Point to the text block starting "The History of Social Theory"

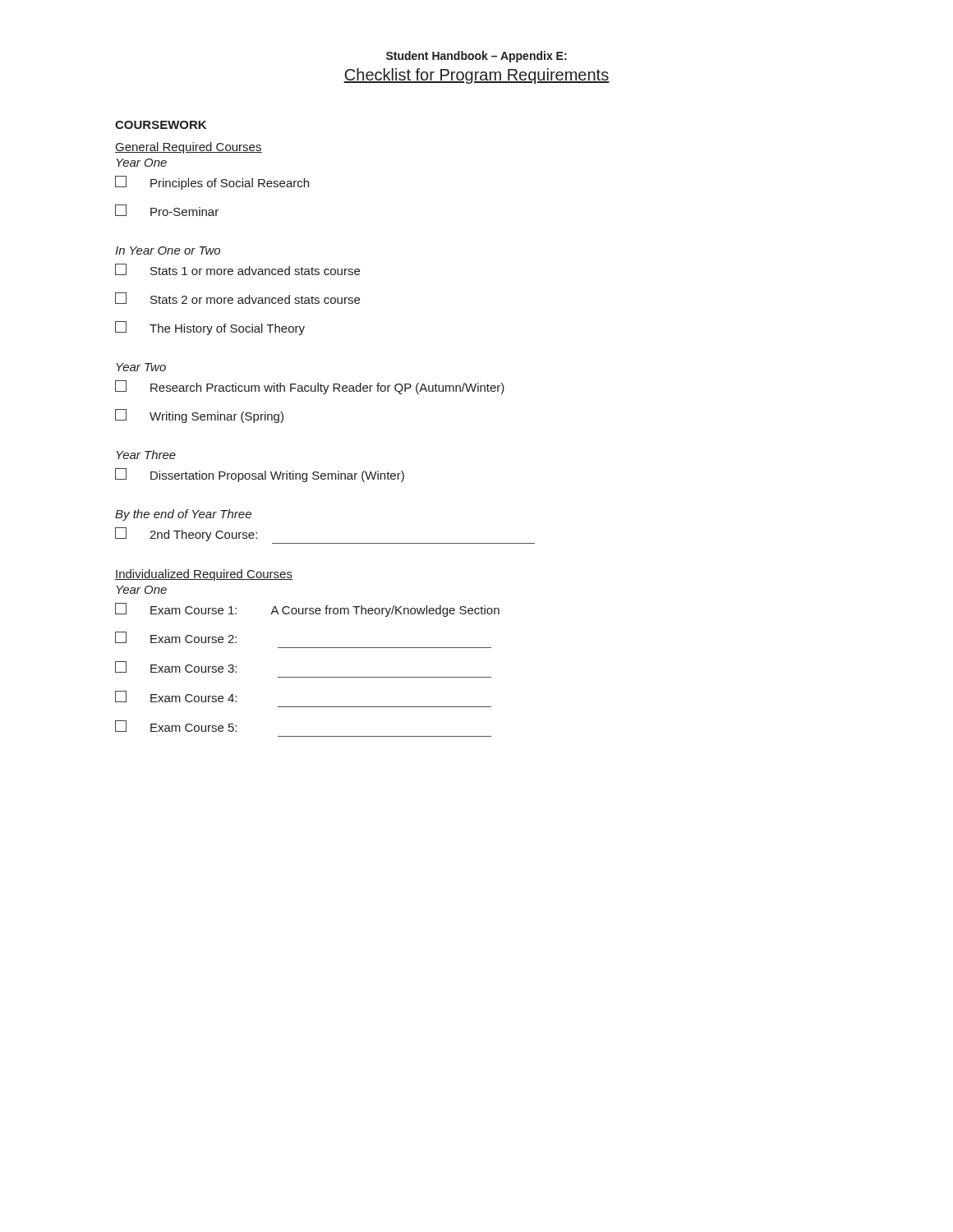(x=210, y=328)
